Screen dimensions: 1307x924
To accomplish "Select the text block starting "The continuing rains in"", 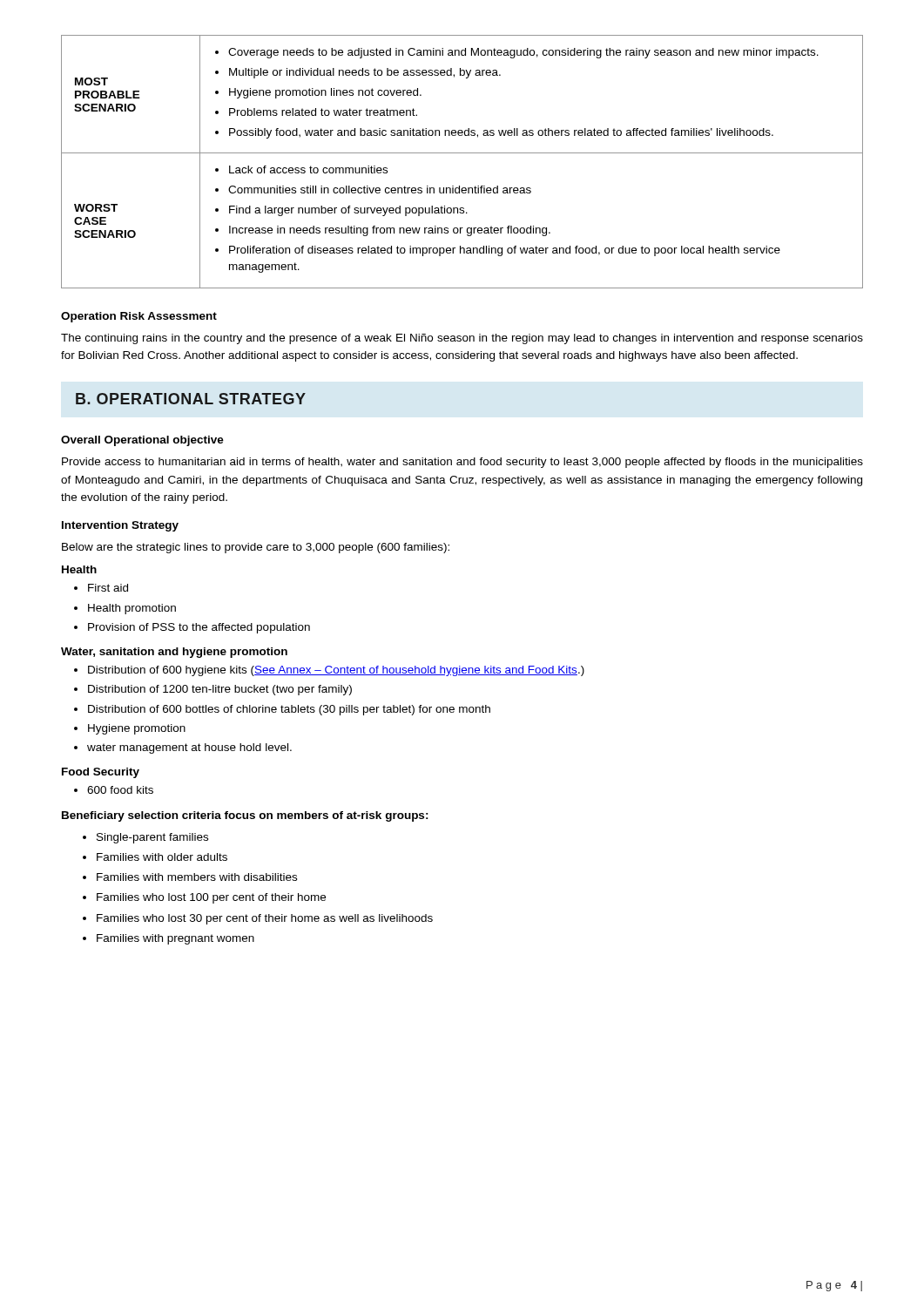I will tap(462, 346).
